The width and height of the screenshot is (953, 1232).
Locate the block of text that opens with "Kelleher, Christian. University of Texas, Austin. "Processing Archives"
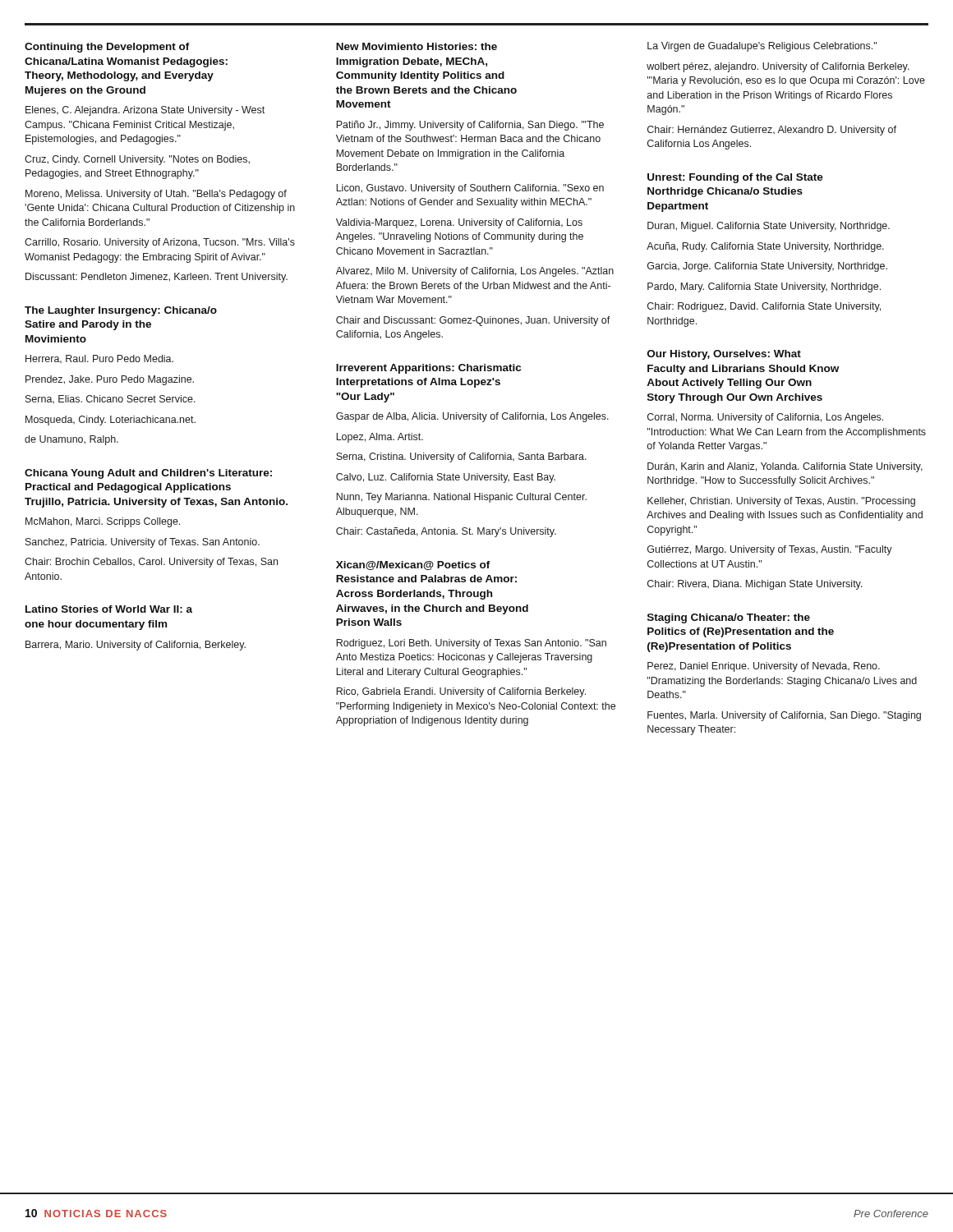point(785,515)
